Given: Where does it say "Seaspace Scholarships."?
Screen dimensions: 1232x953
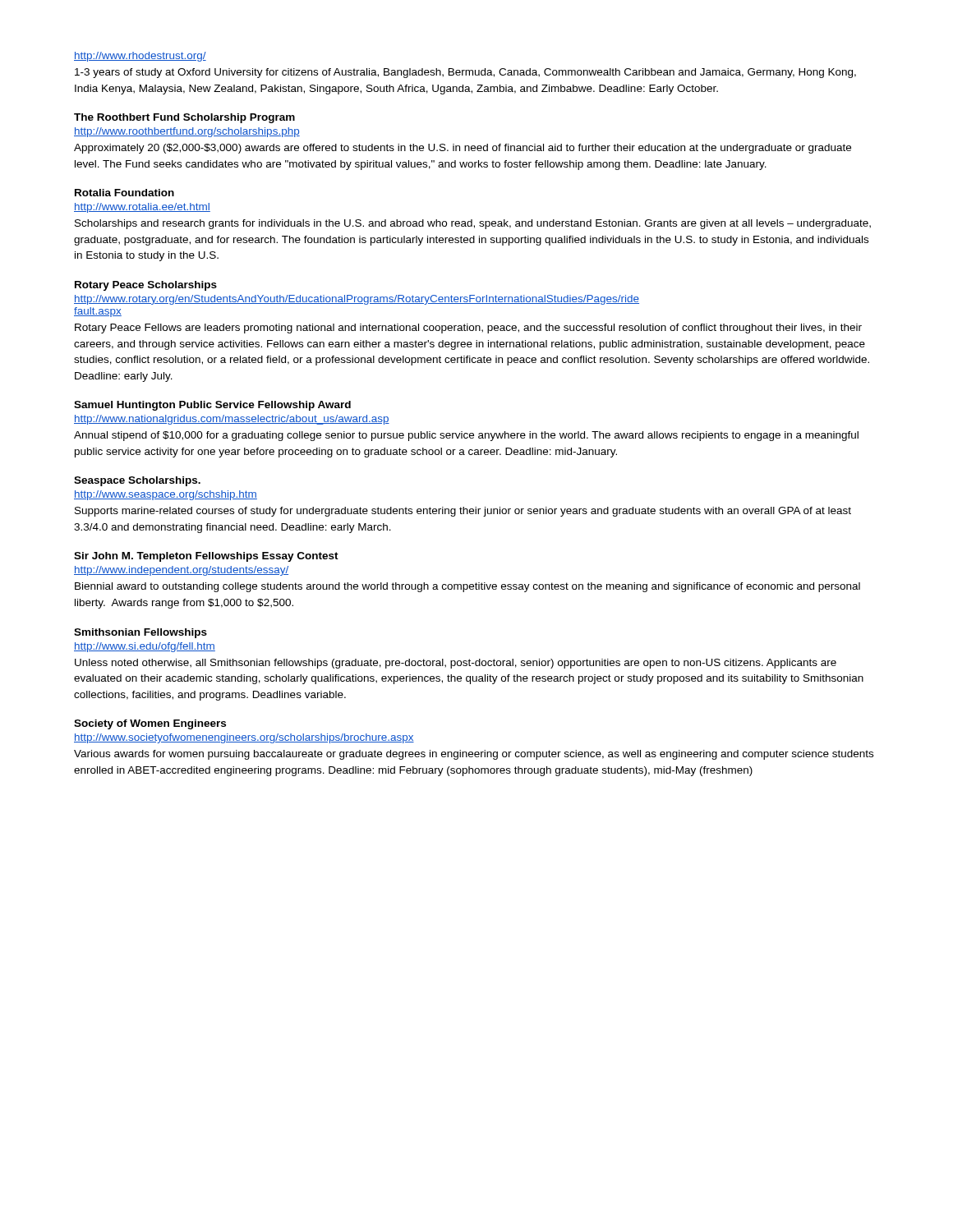Looking at the screenshot, I should point(137,480).
